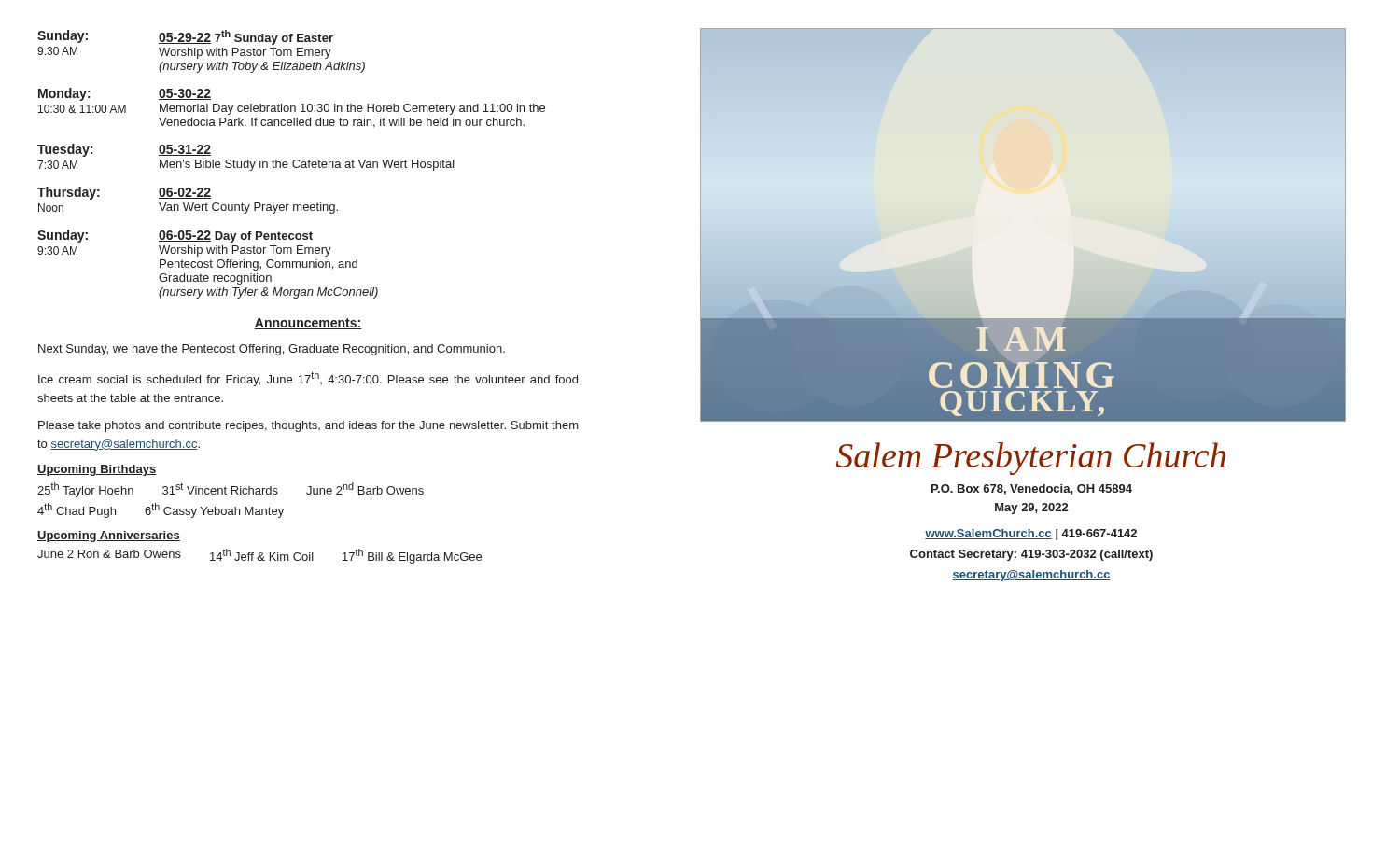Image resolution: width=1400 pixels, height=850 pixels.
Task: Click on the text block containing "25th Taylor Hoehn 31st Vincent Richards June 2nd"
Action: click(308, 500)
